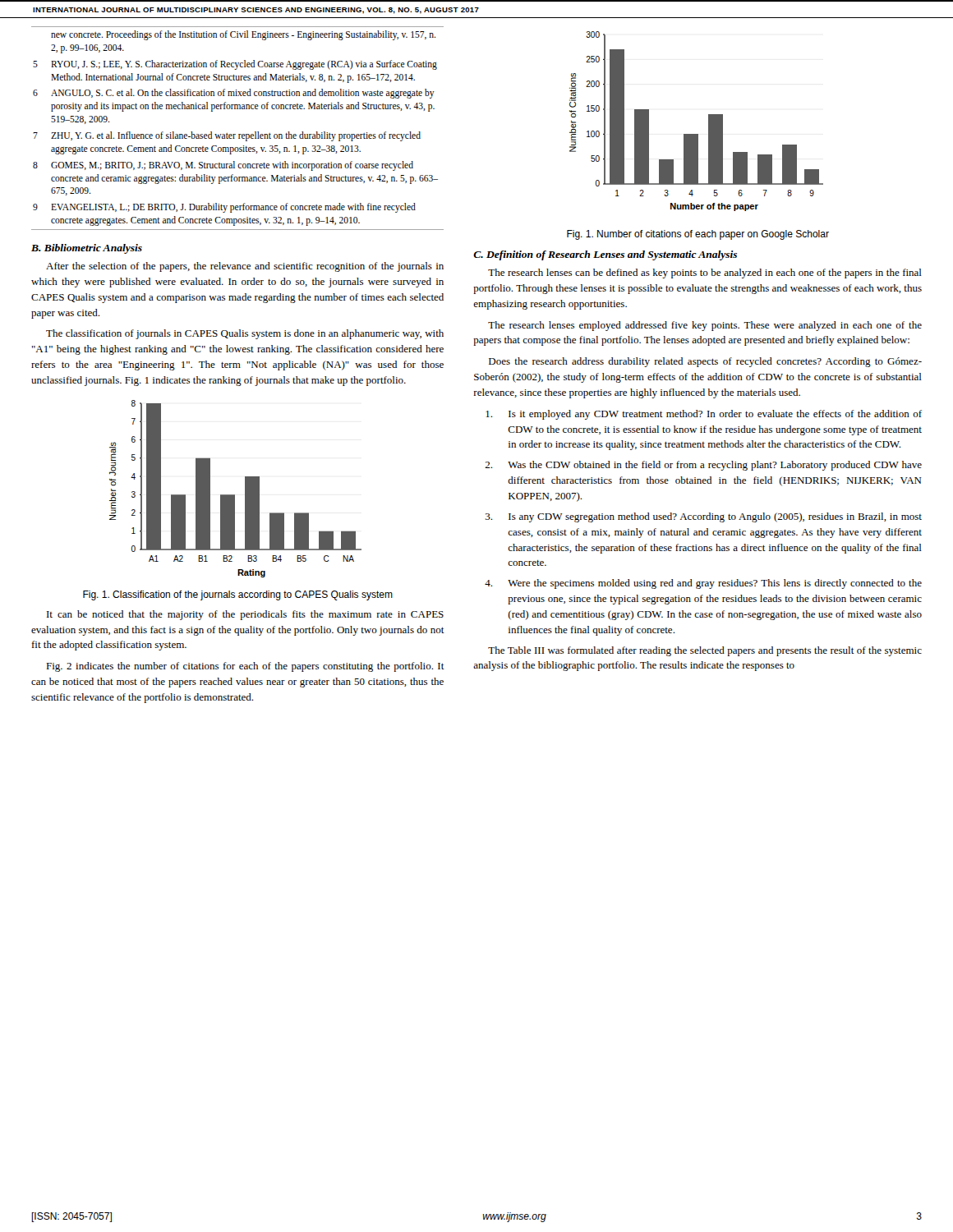Click the caption that begins "Fig. 1. Number of citations of"
This screenshot has height=1232, width=953.
tap(698, 234)
